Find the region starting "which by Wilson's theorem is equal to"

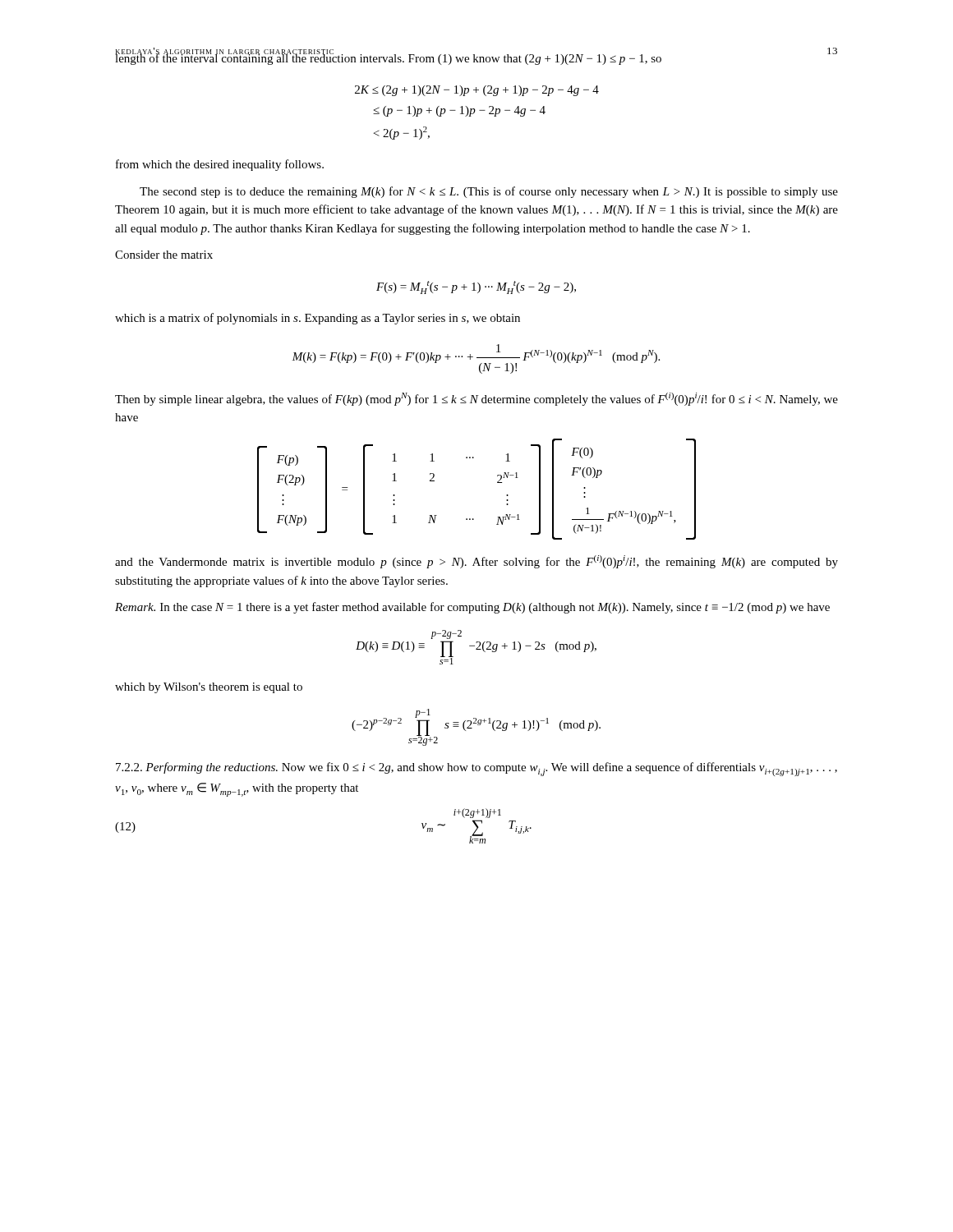coord(209,687)
